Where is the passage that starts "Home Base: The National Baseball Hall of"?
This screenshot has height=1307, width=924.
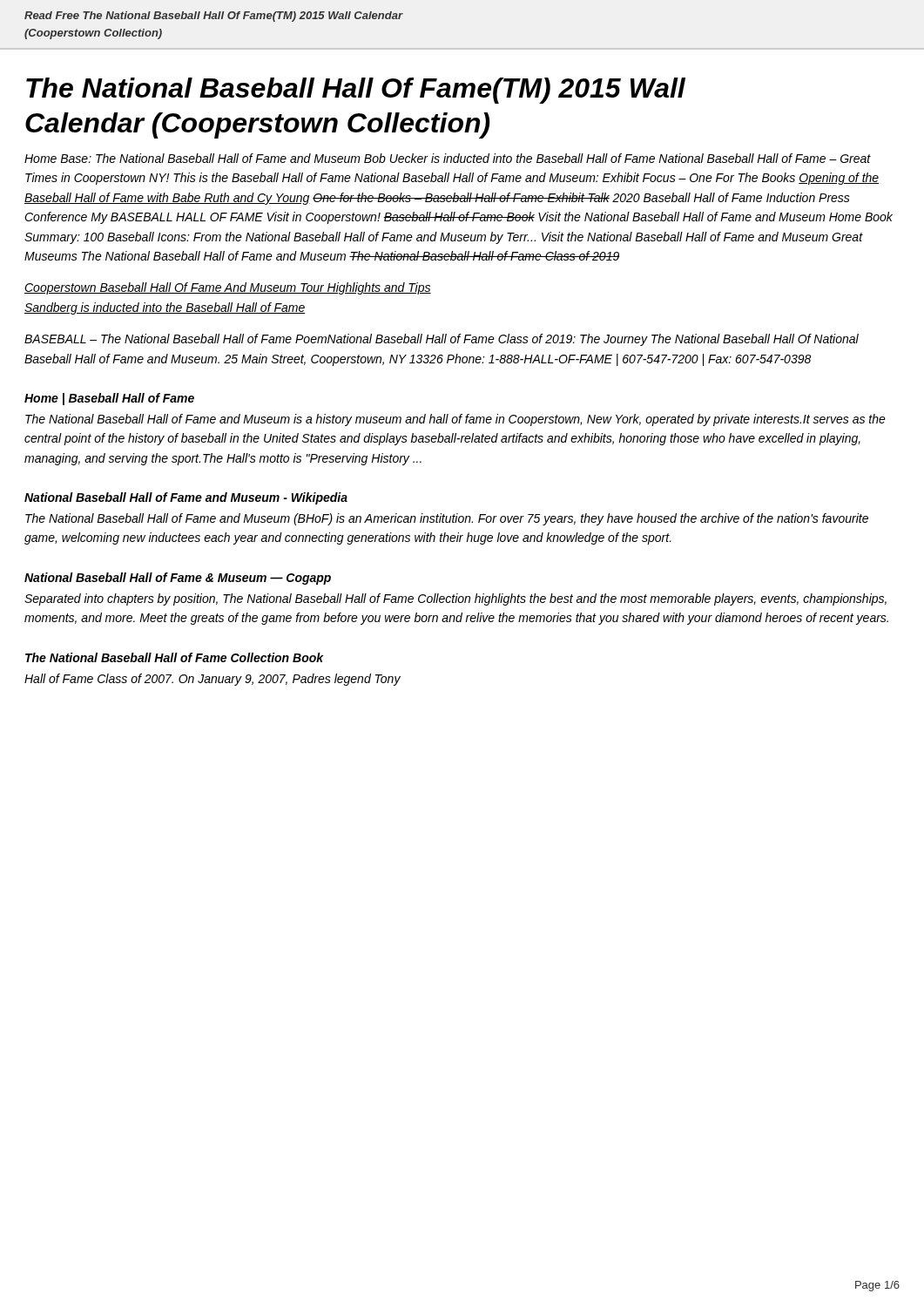[x=462, y=259]
